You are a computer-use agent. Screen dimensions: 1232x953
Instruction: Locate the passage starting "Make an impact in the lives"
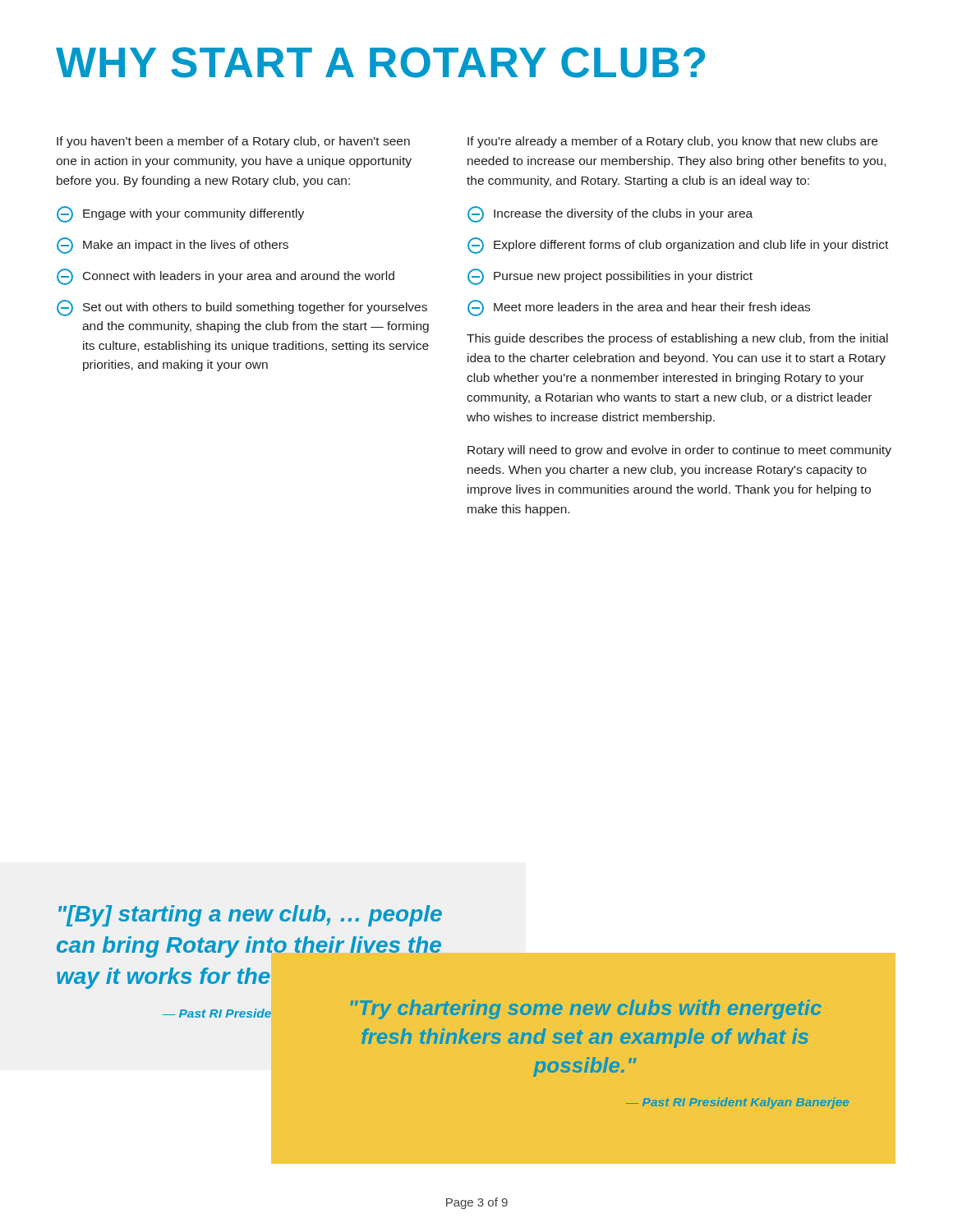(245, 245)
